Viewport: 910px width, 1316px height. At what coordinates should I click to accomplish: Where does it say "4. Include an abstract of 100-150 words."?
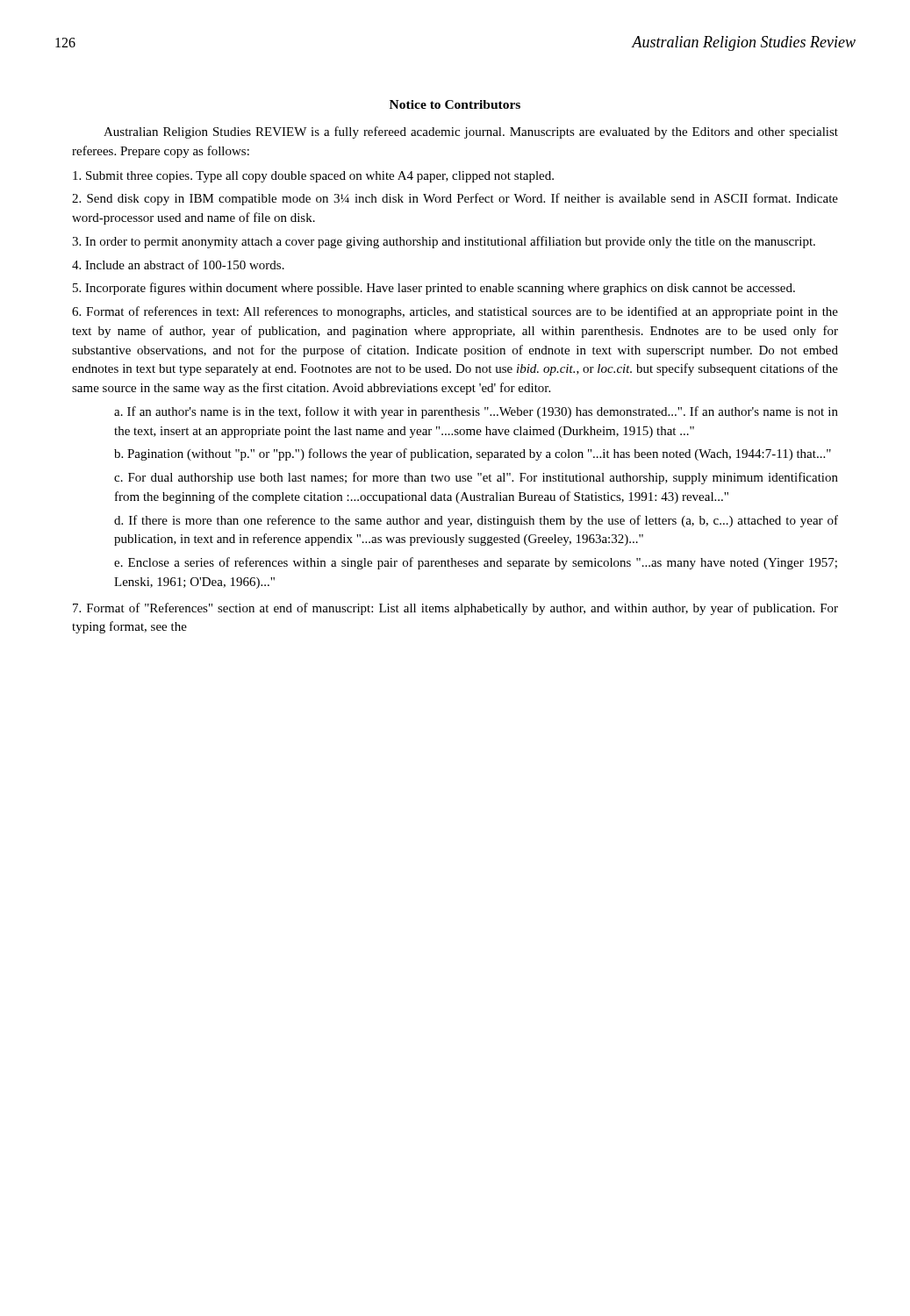click(x=178, y=265)
